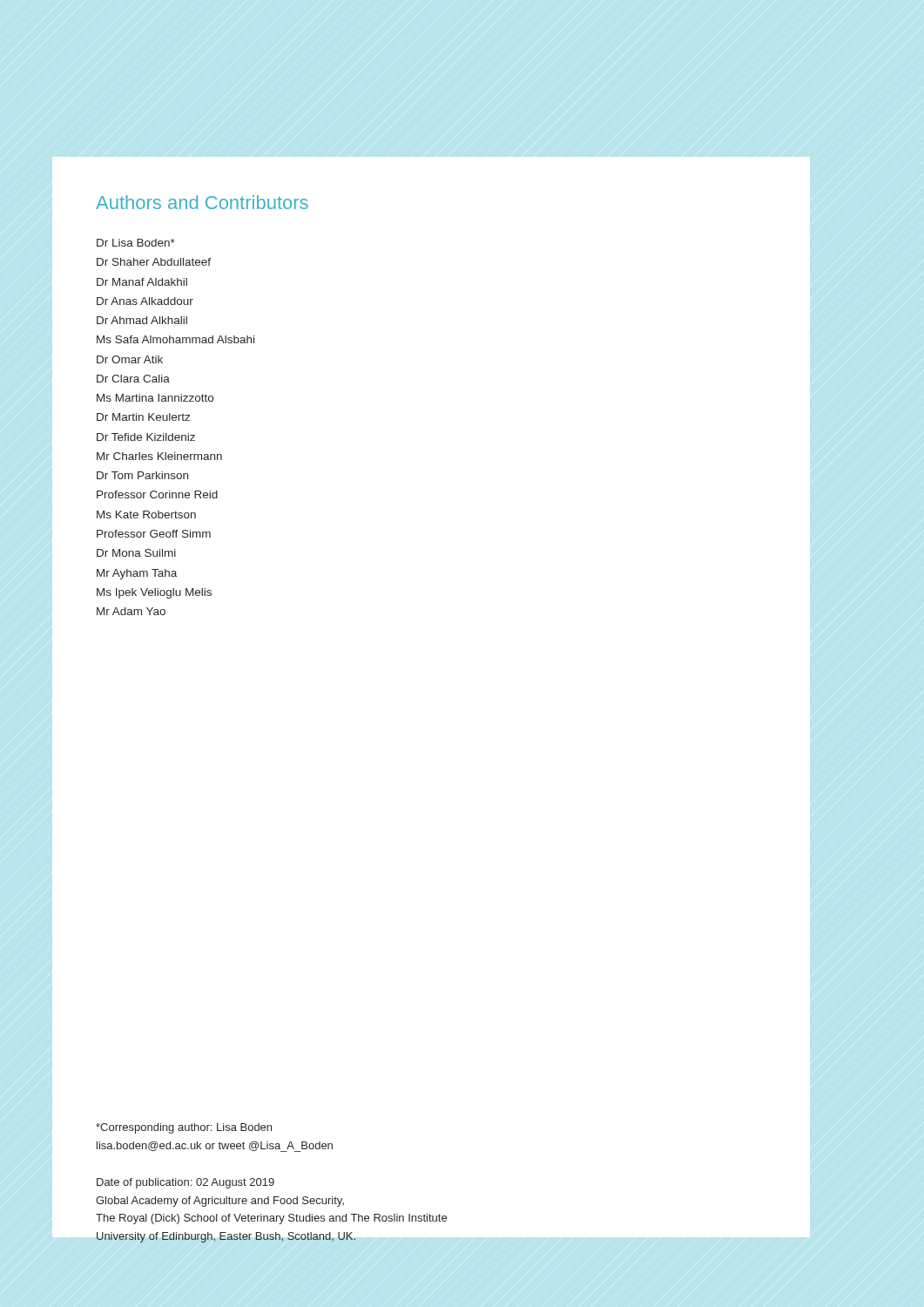The width and height of the screenshot is (924, 1307).
Task: Click where it says "Dr Ahmad Alkhalil"
Action: click(142, 320)
